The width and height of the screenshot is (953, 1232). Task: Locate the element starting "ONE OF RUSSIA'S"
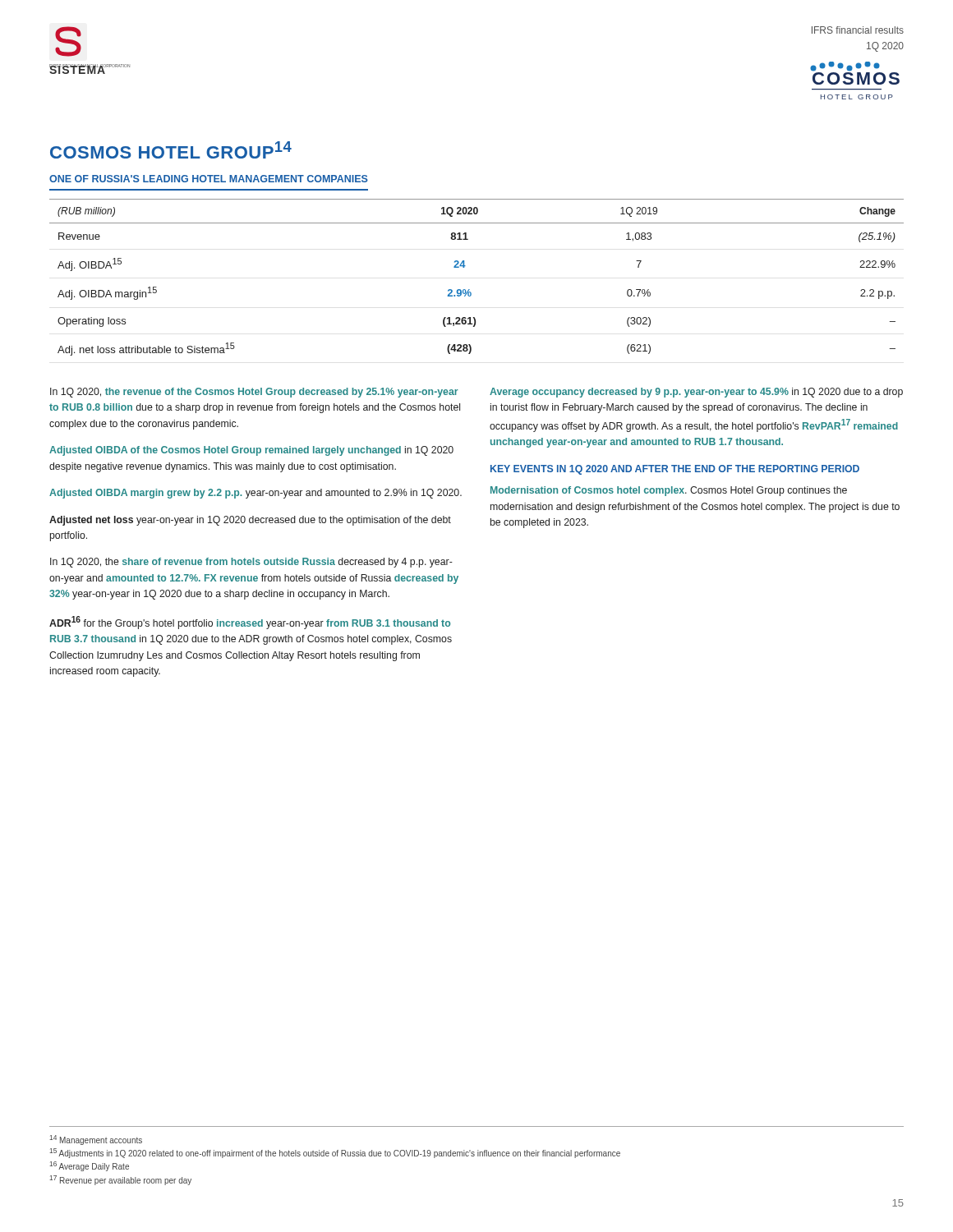(209, 182)
